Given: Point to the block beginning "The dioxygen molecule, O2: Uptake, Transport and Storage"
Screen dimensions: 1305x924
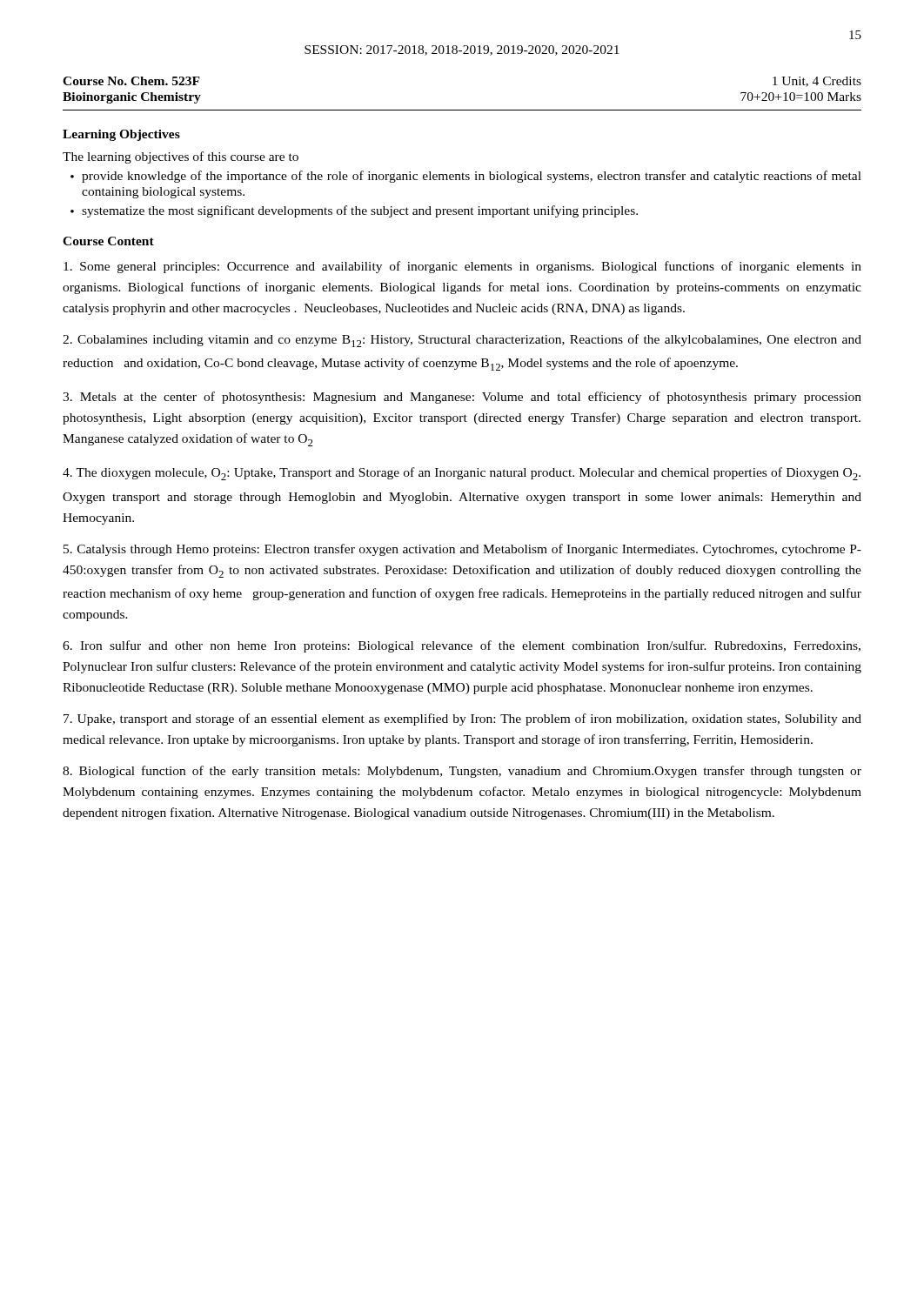Looking at the screenshot, I should tap(462, 495).
